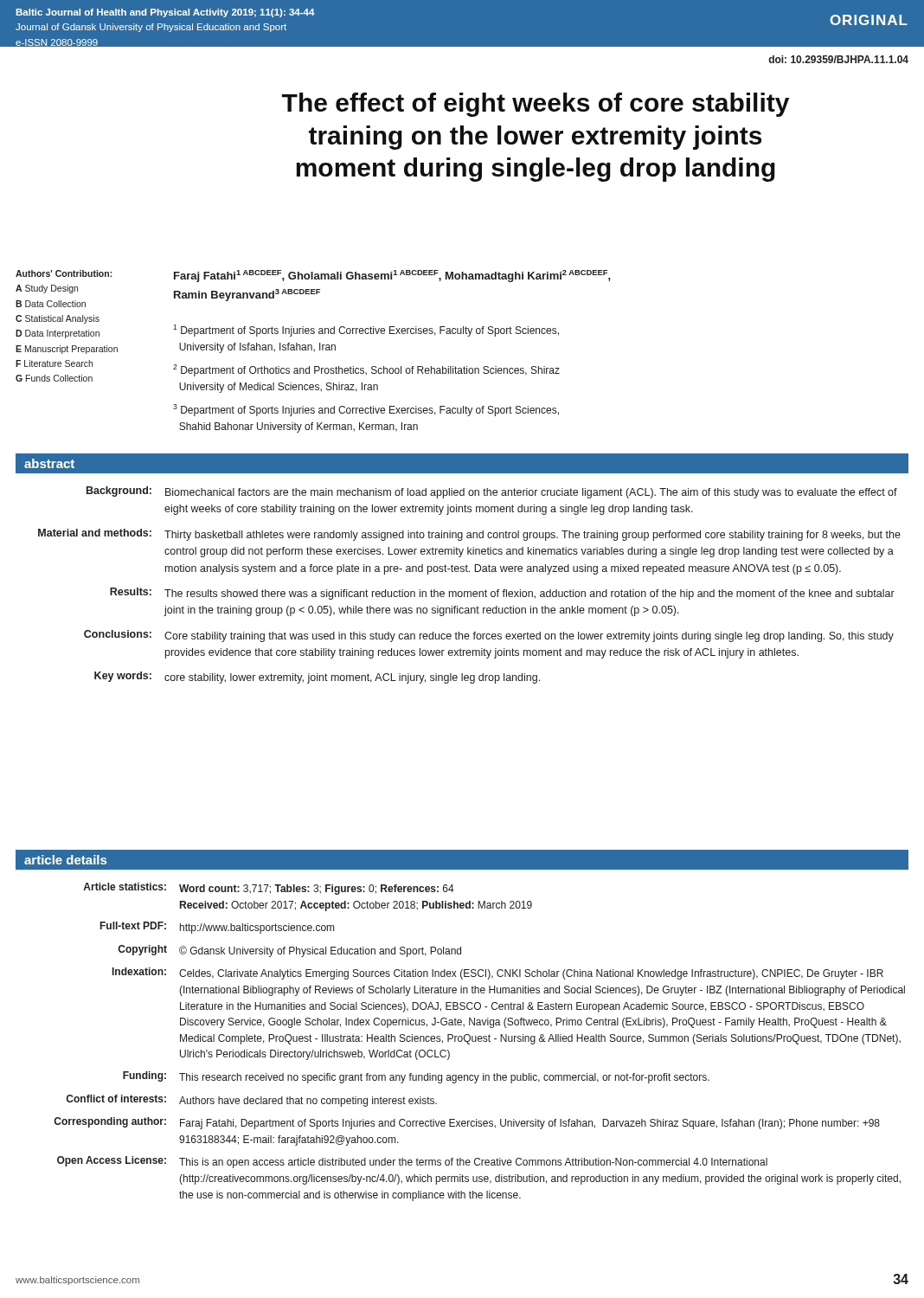
Task: Locate the title that opens with "The effect of eight weeks of core"
Action: point(536,135)
